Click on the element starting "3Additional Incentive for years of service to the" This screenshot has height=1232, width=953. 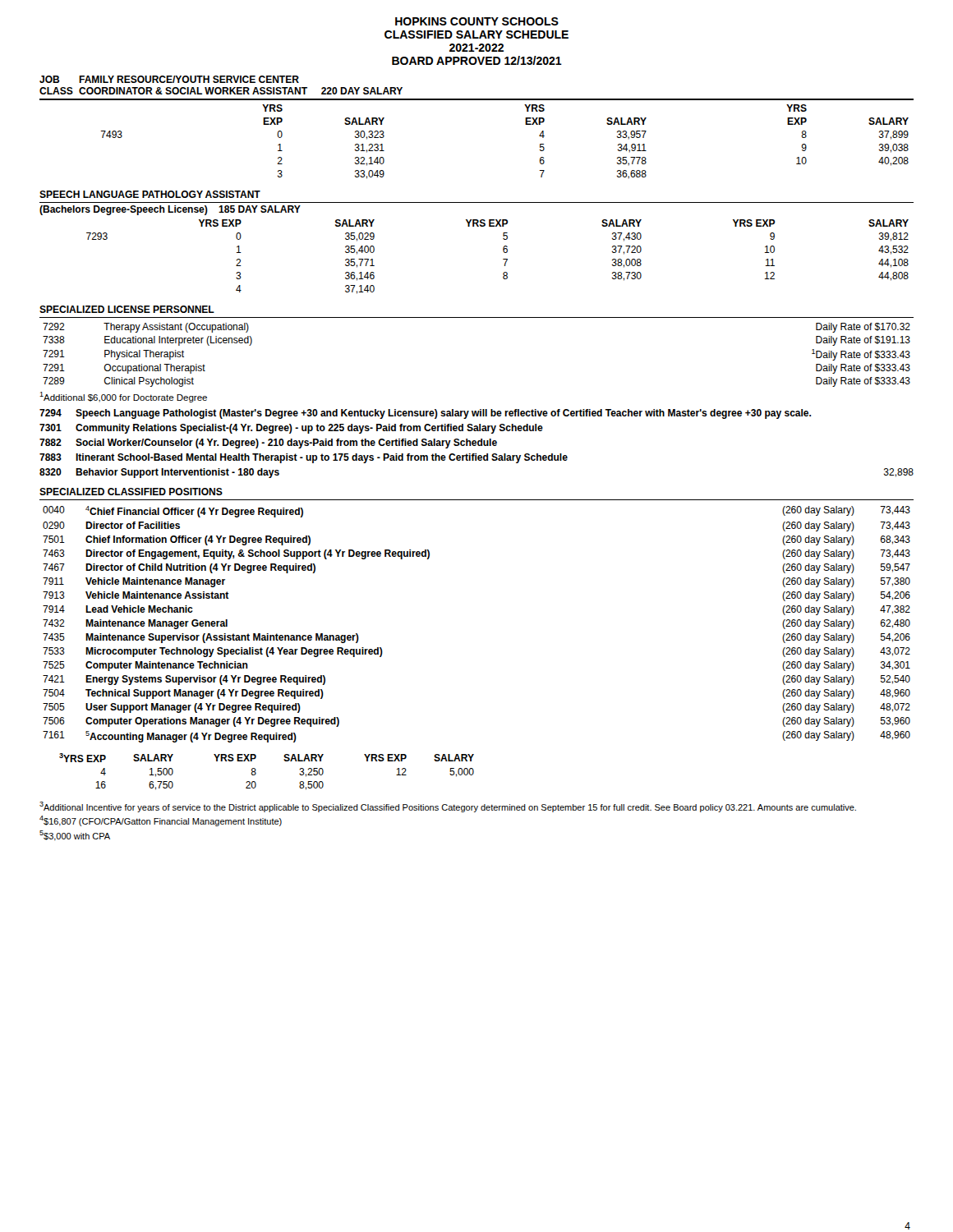pos(448,806)
